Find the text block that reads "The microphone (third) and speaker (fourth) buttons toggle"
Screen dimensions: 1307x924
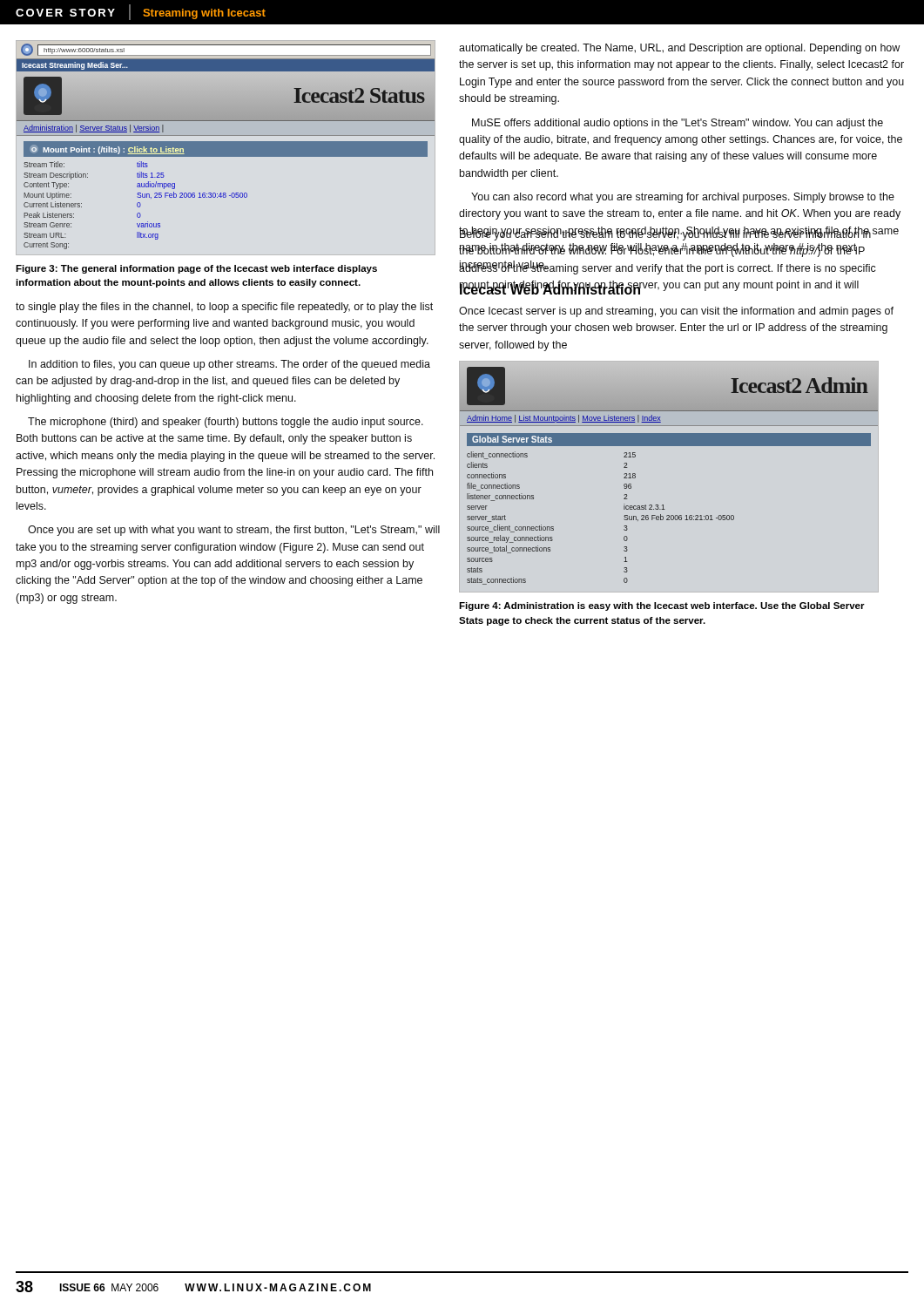coord(226,464)
